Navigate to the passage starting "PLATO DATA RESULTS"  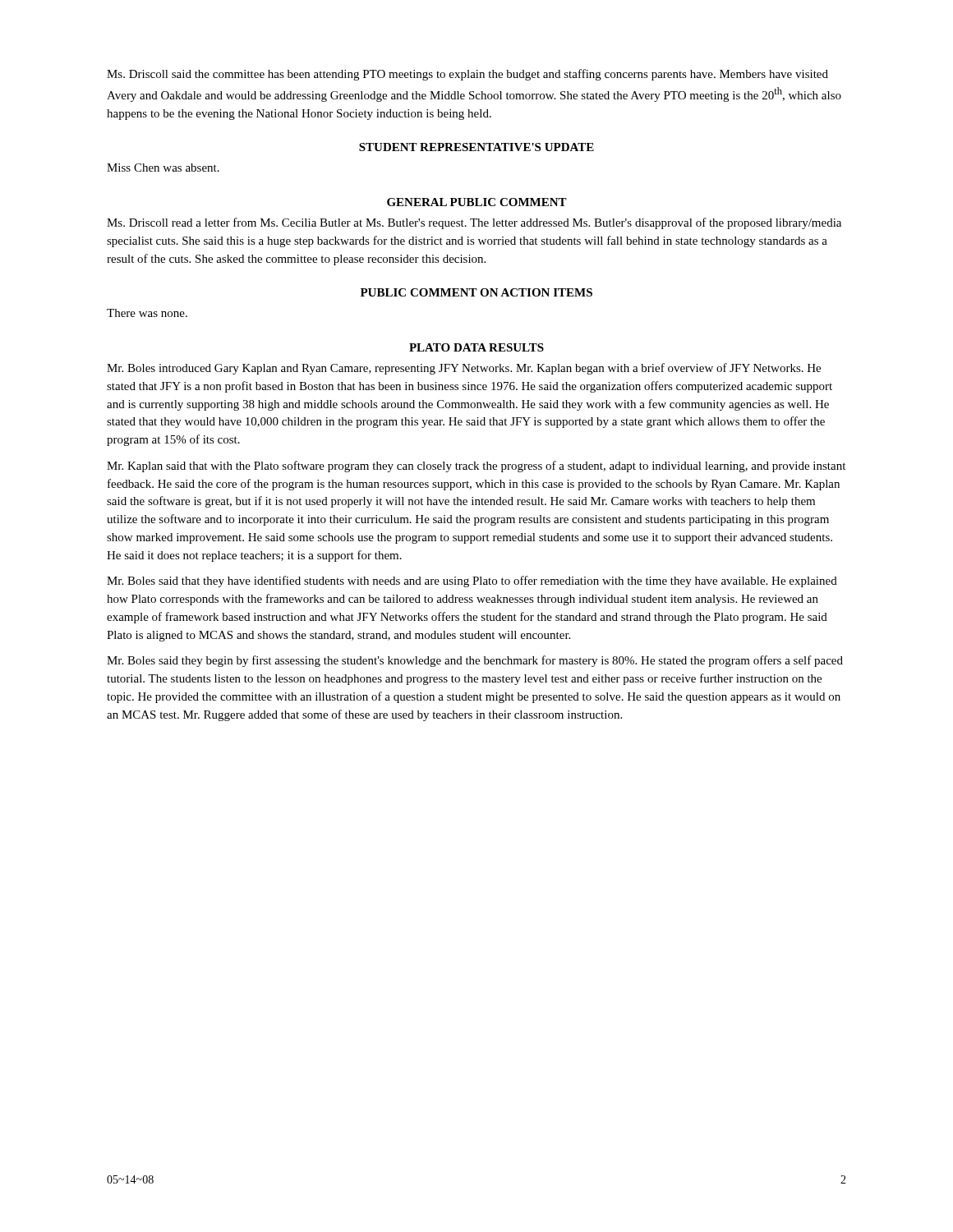pyautogui.click(x=476, y=347)
